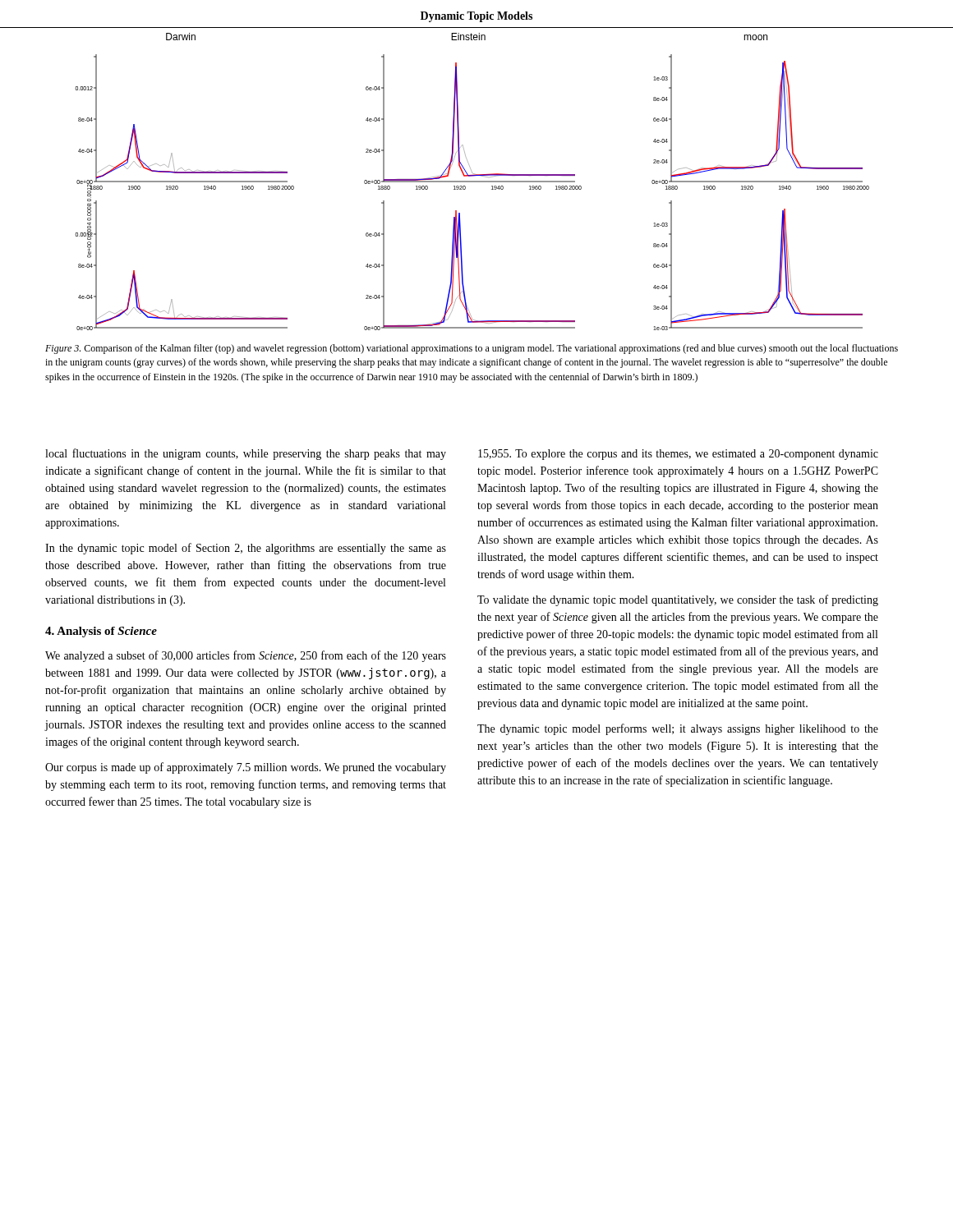Image resolution: width=953 pixels, height=1232 pixels.
Task: Click on the region starting "local fluctuations in the unigram counts, while"
Action: pyautogui.click(x=246, y=488)
